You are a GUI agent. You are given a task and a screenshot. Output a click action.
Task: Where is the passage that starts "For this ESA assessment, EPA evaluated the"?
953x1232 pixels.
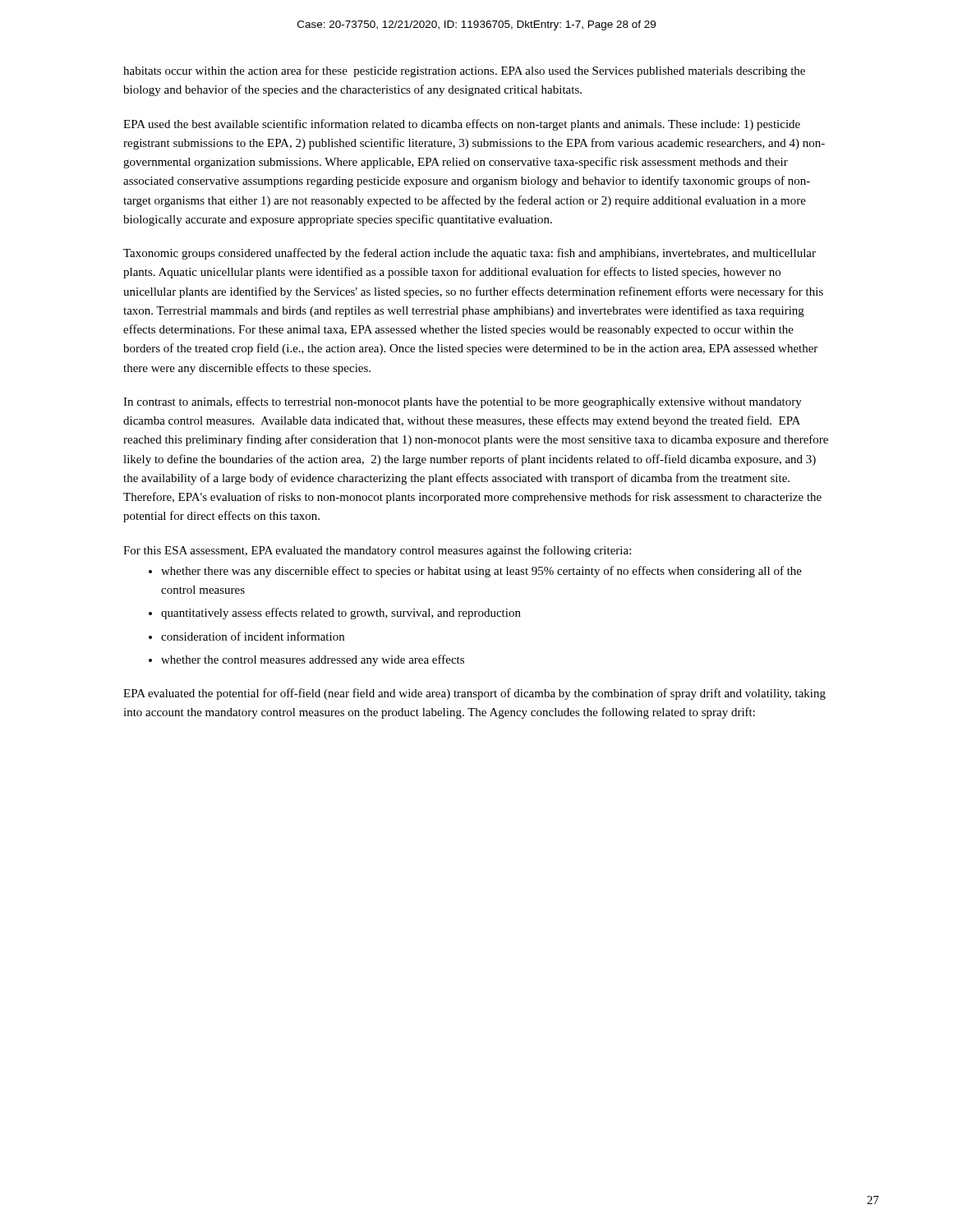(378, 550)
